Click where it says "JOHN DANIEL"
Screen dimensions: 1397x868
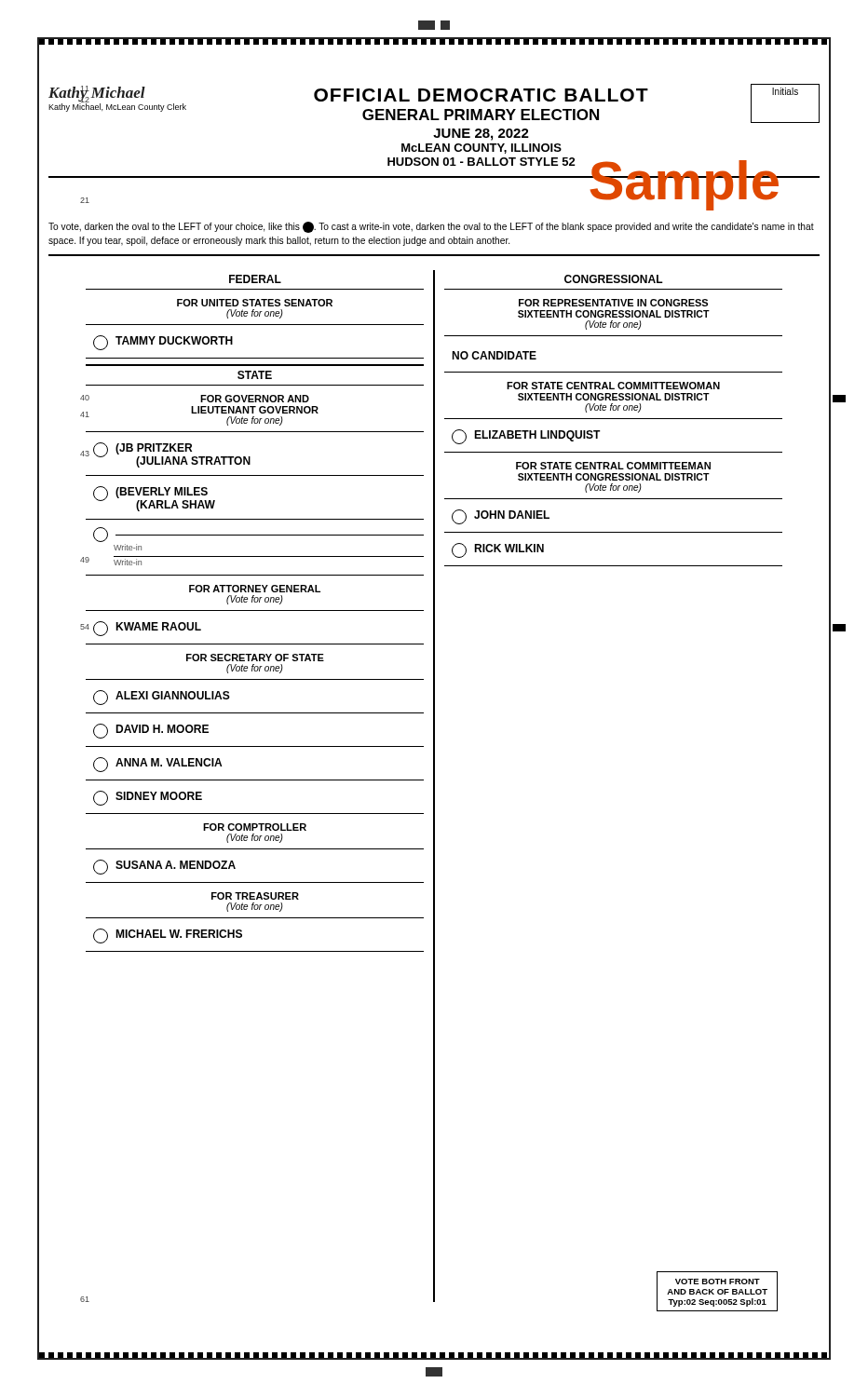pyautogui.click(x=501, y=516)
